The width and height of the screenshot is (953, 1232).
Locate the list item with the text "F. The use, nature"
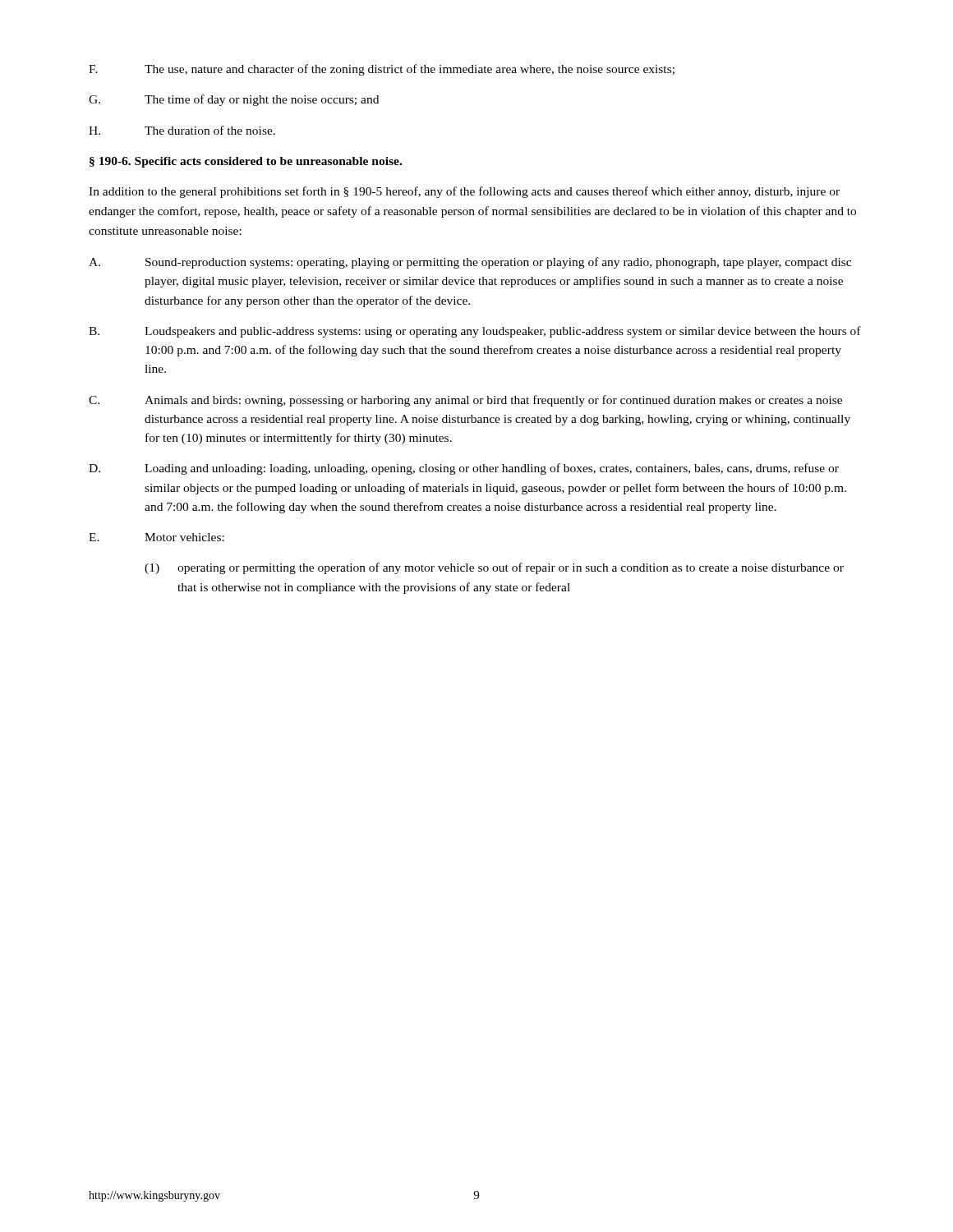pyautogui.click(x=476, y=69)
